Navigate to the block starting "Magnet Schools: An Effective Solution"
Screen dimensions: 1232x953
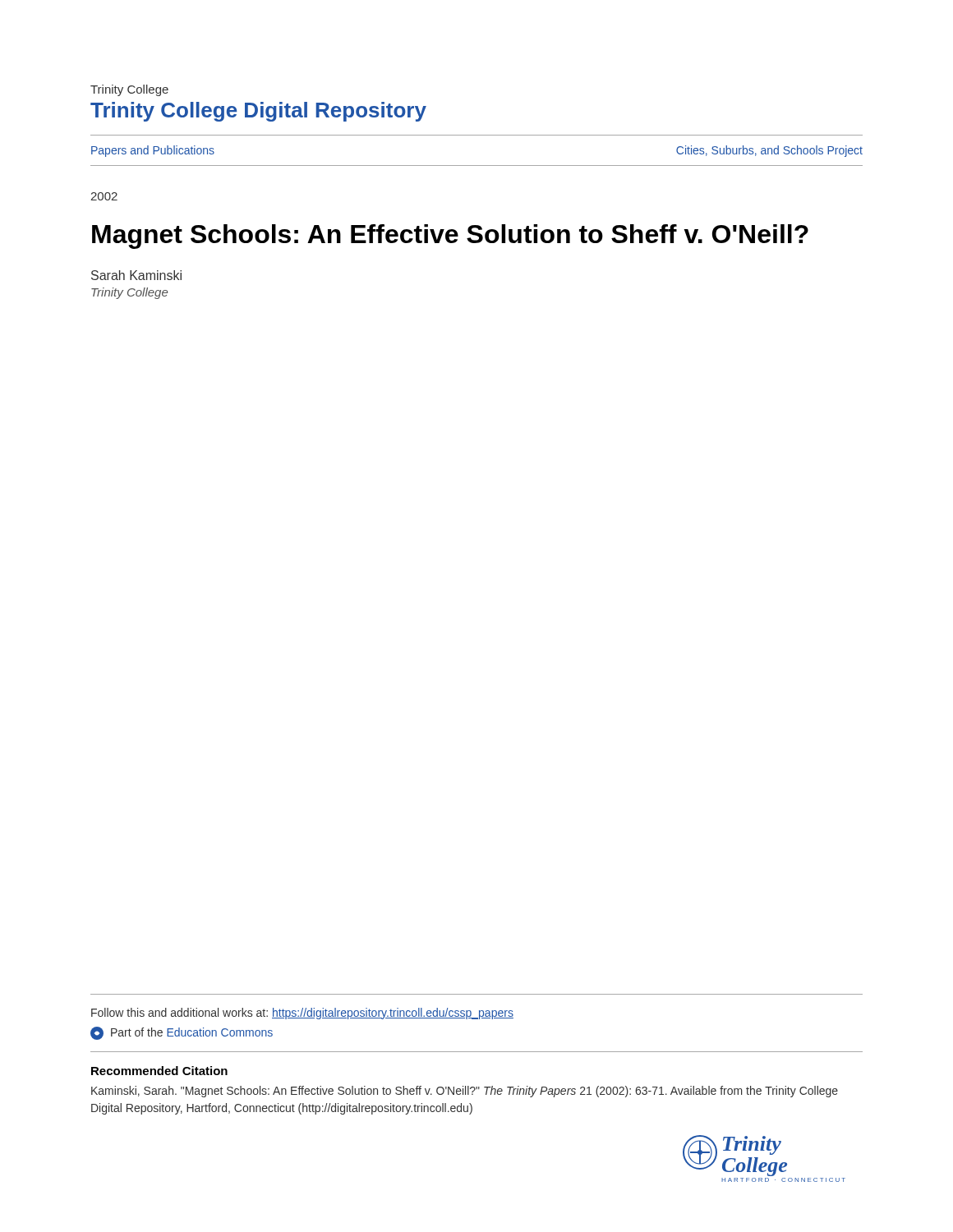point(450,234)
